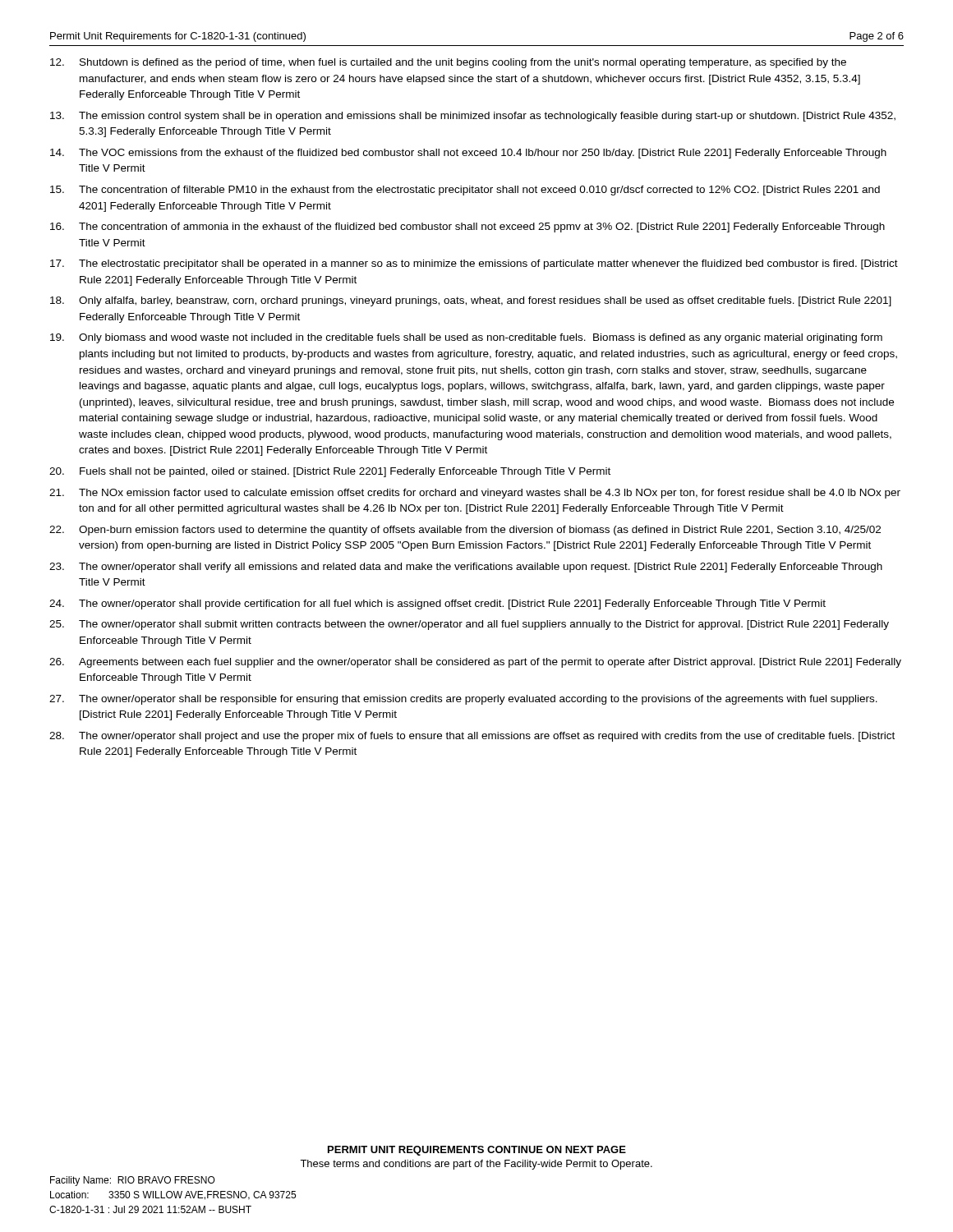The height and width of the screenshot is (1232, 953).
Task: Point to the passage starting "27. The owner/operator shall be"
Action: click(x=476, y=707)
